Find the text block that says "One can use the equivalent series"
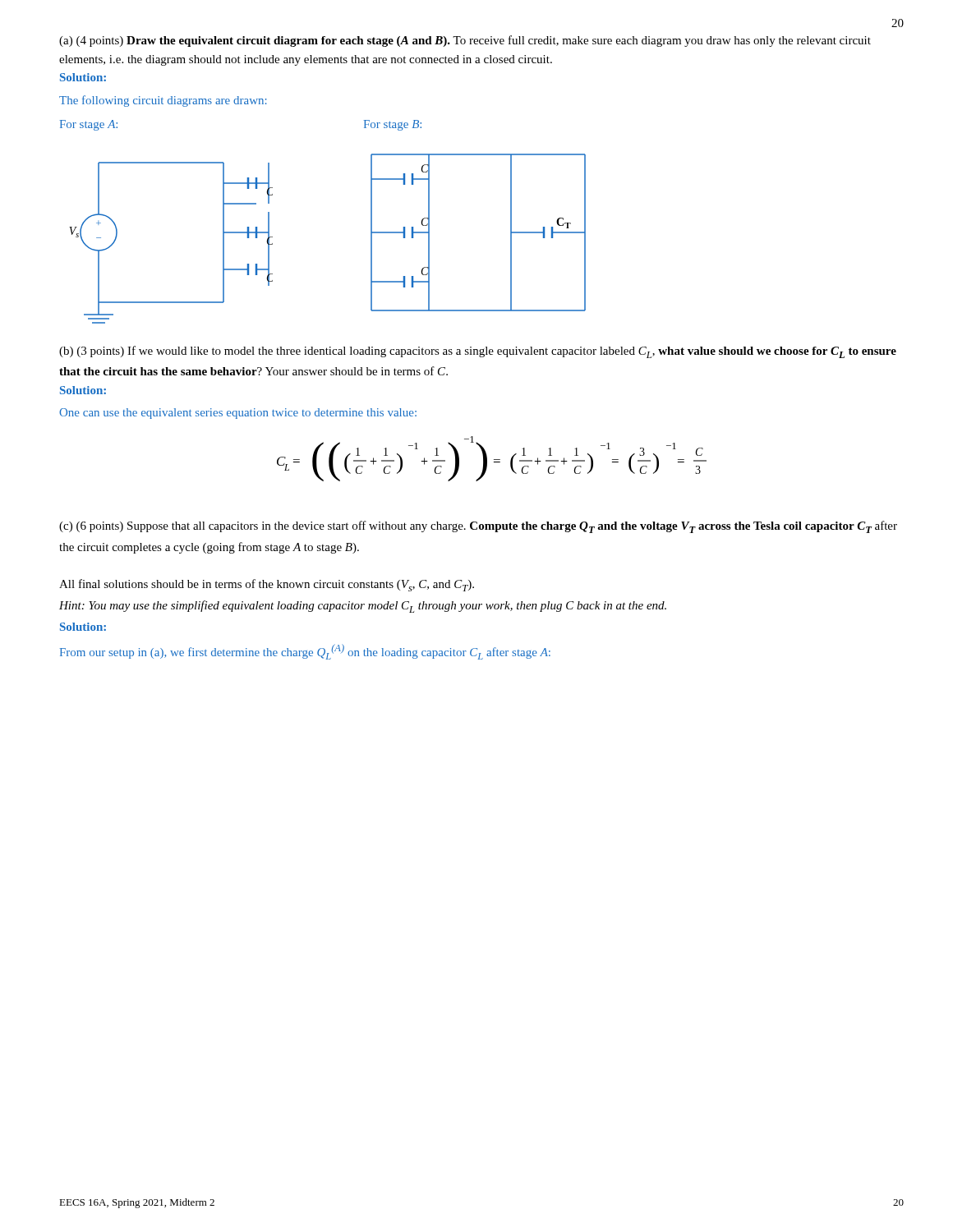This screenshot has height=1232, width=953. coord(238,413)
